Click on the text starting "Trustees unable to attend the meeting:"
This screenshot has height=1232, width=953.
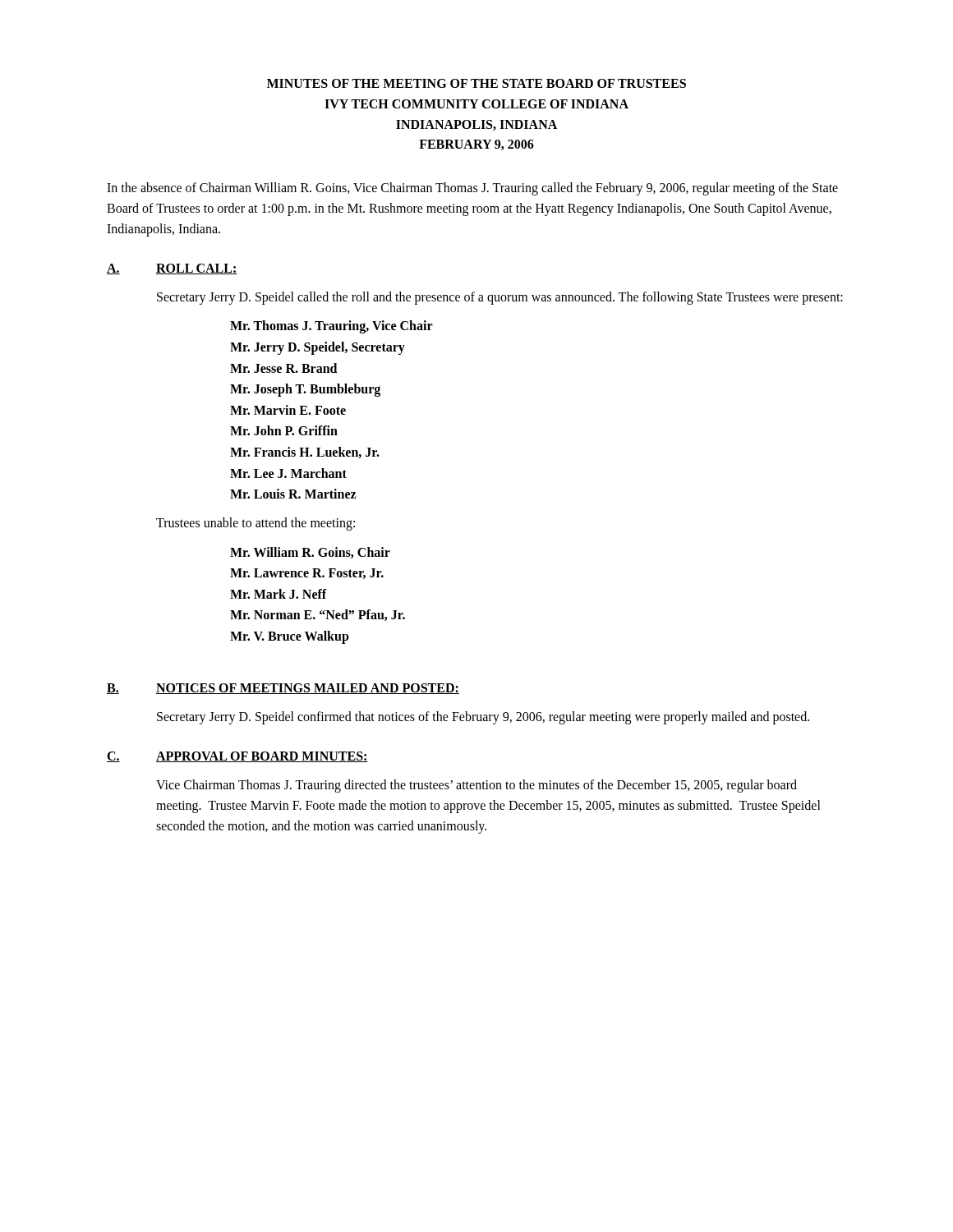tap(256, 523)
